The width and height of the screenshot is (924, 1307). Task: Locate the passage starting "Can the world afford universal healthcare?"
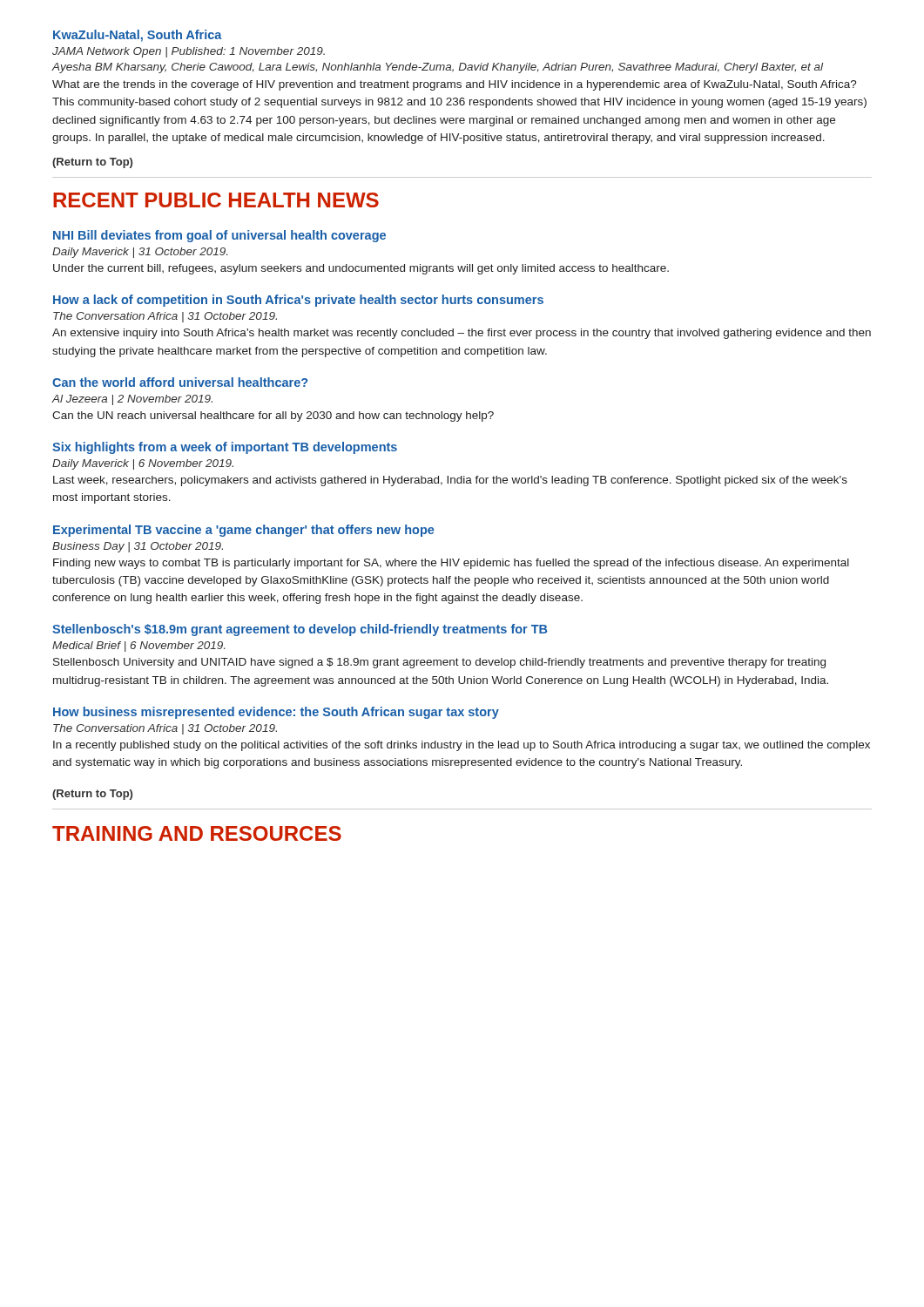pyautogui.click(x=180, y=382)
